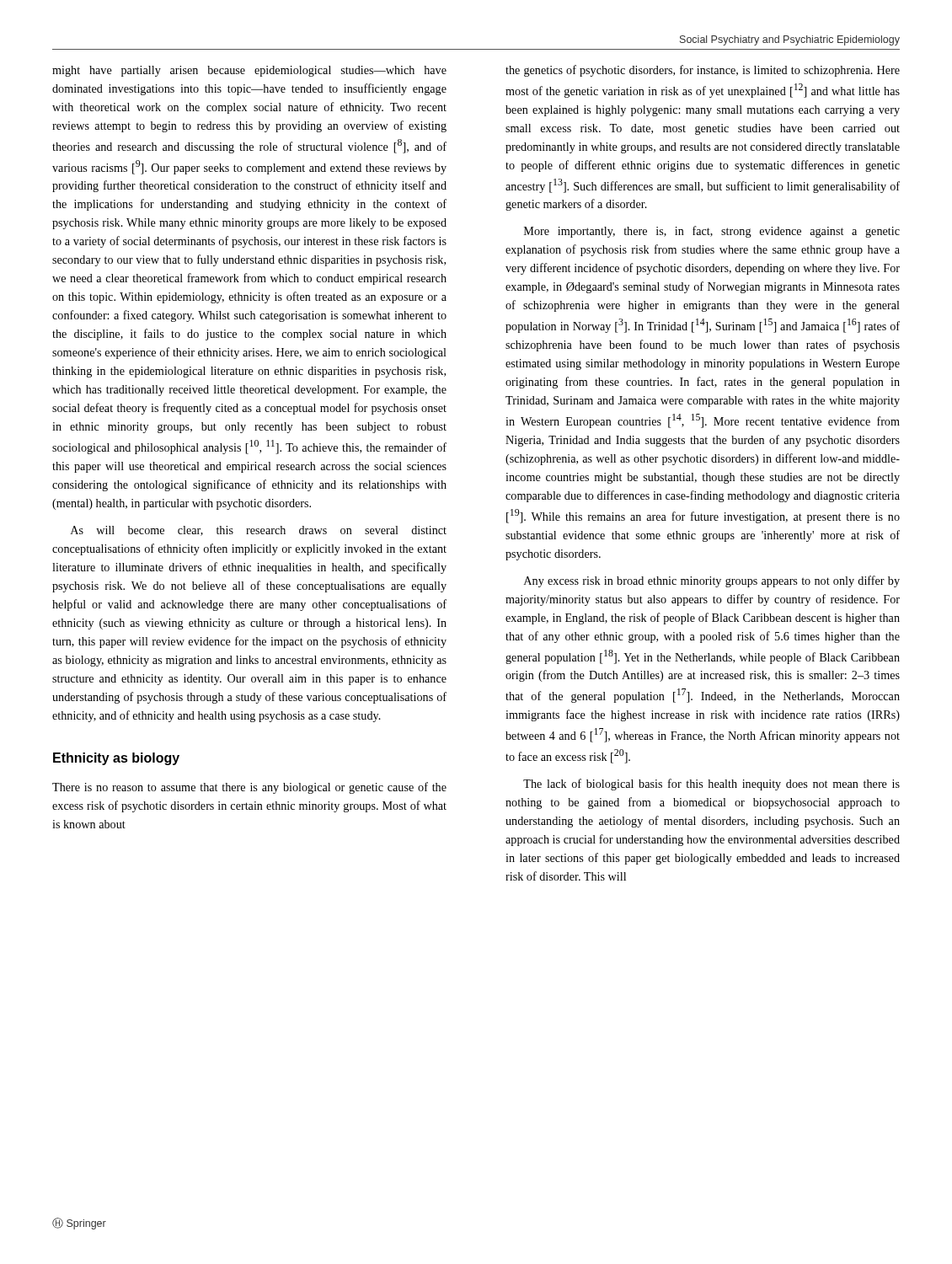Find the text block that says "More importantly, there is,"
Screen dimensions: 1264x952
pyautogui.click(x=703, y=392)
